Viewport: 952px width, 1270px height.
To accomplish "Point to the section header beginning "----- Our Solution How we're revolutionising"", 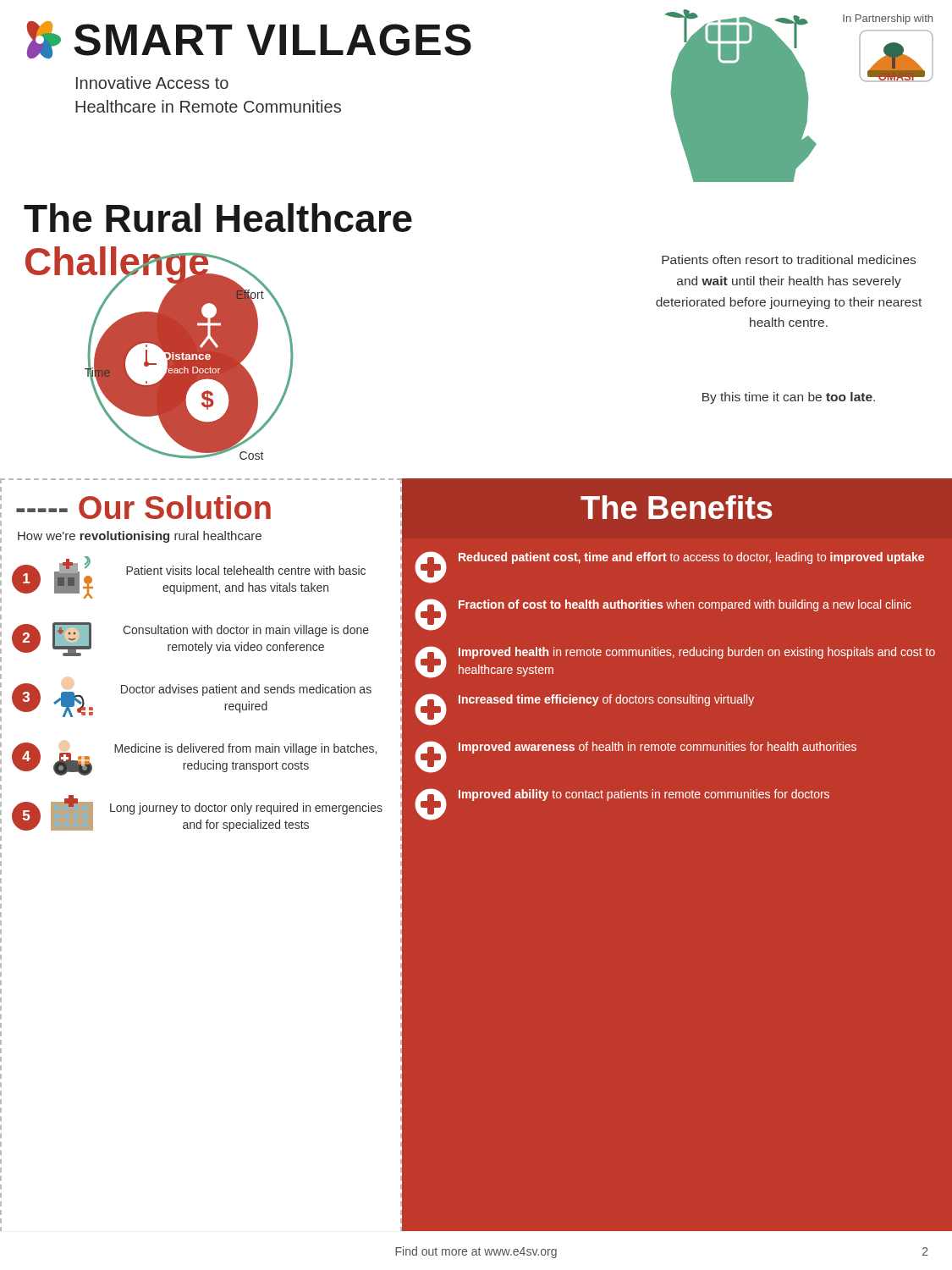I will pos(201,663).
